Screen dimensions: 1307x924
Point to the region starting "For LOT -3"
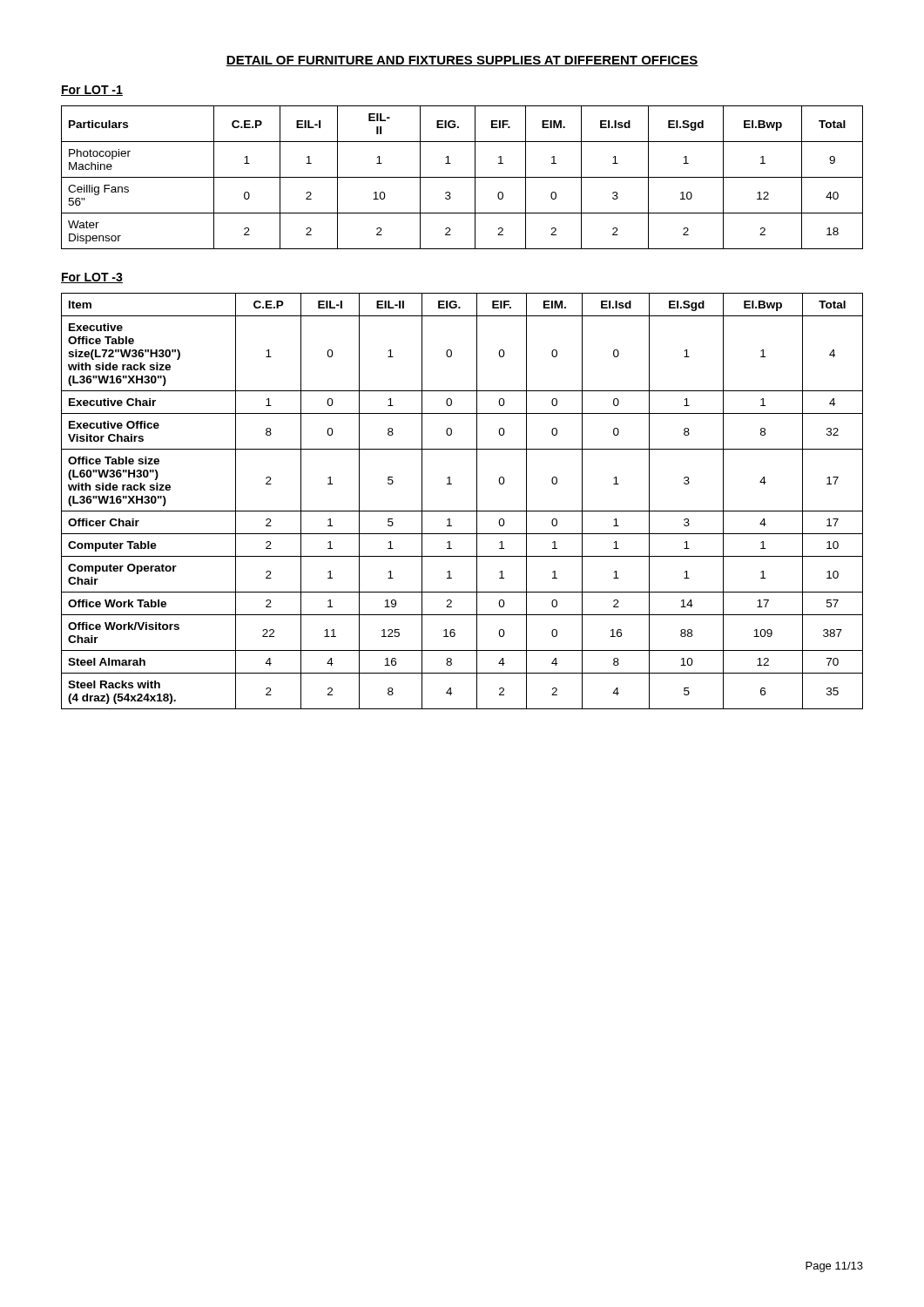tap(92, 277)
